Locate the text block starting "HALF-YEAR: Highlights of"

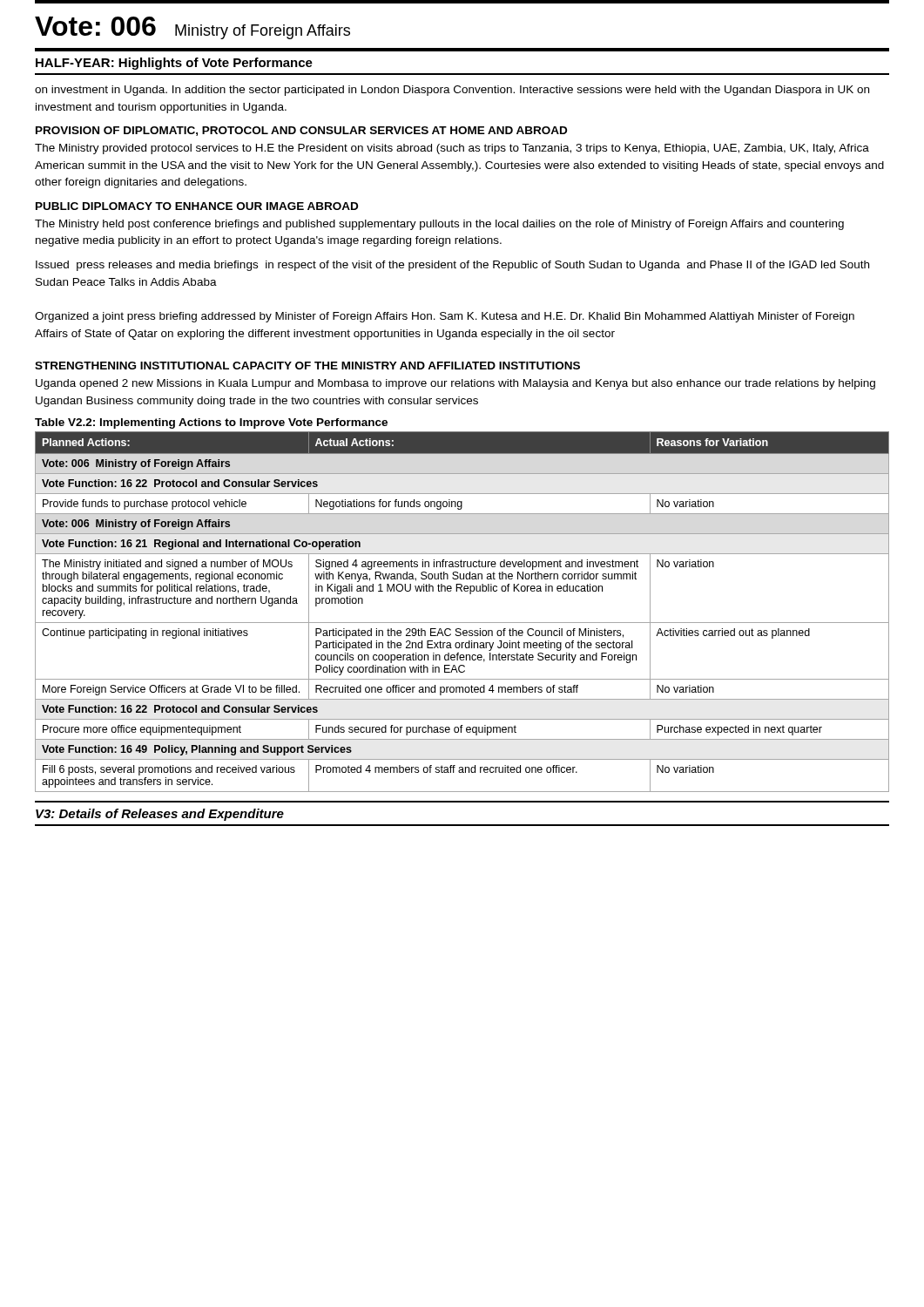(174, 62)
